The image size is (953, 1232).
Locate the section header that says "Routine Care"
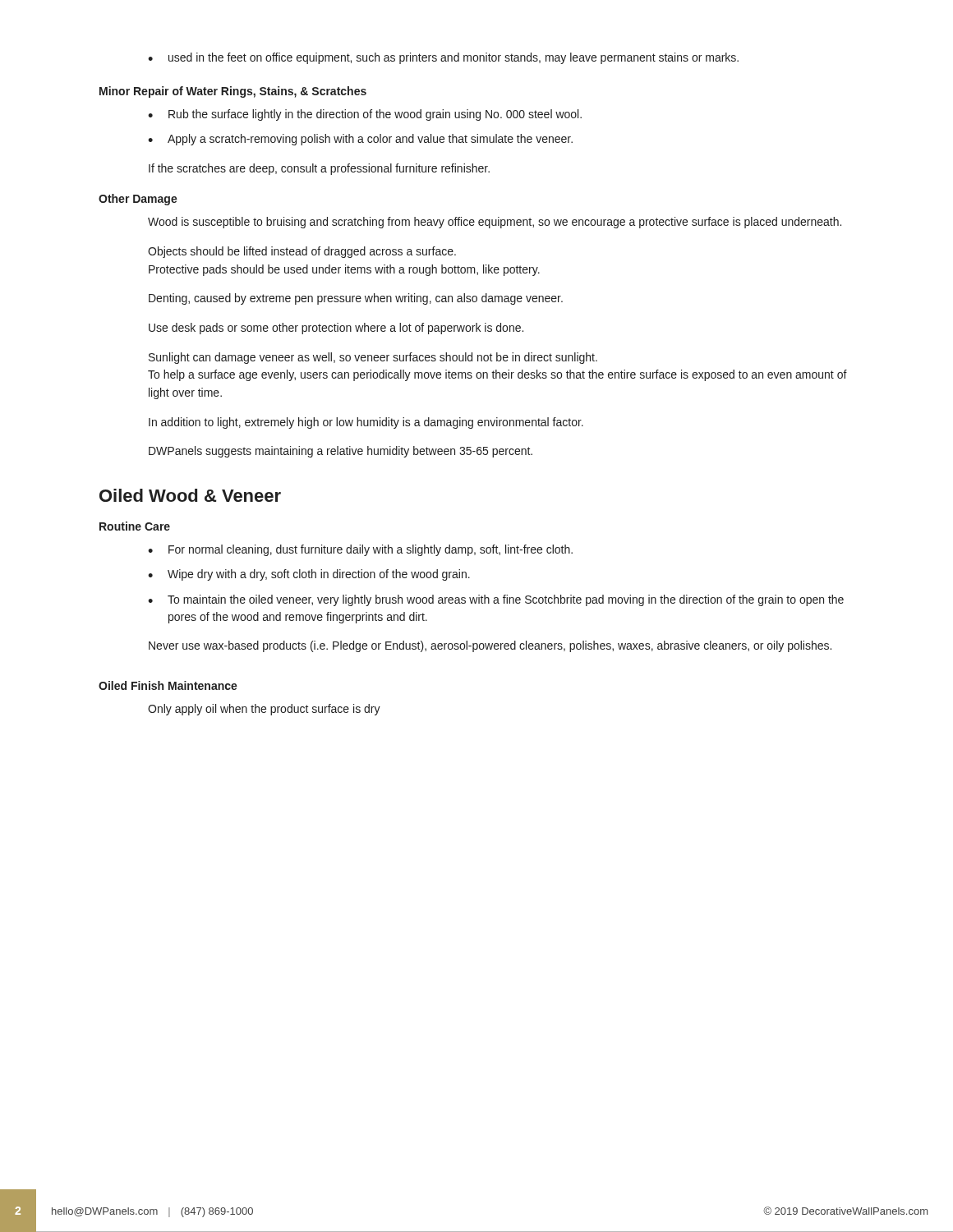coord(134,527)
